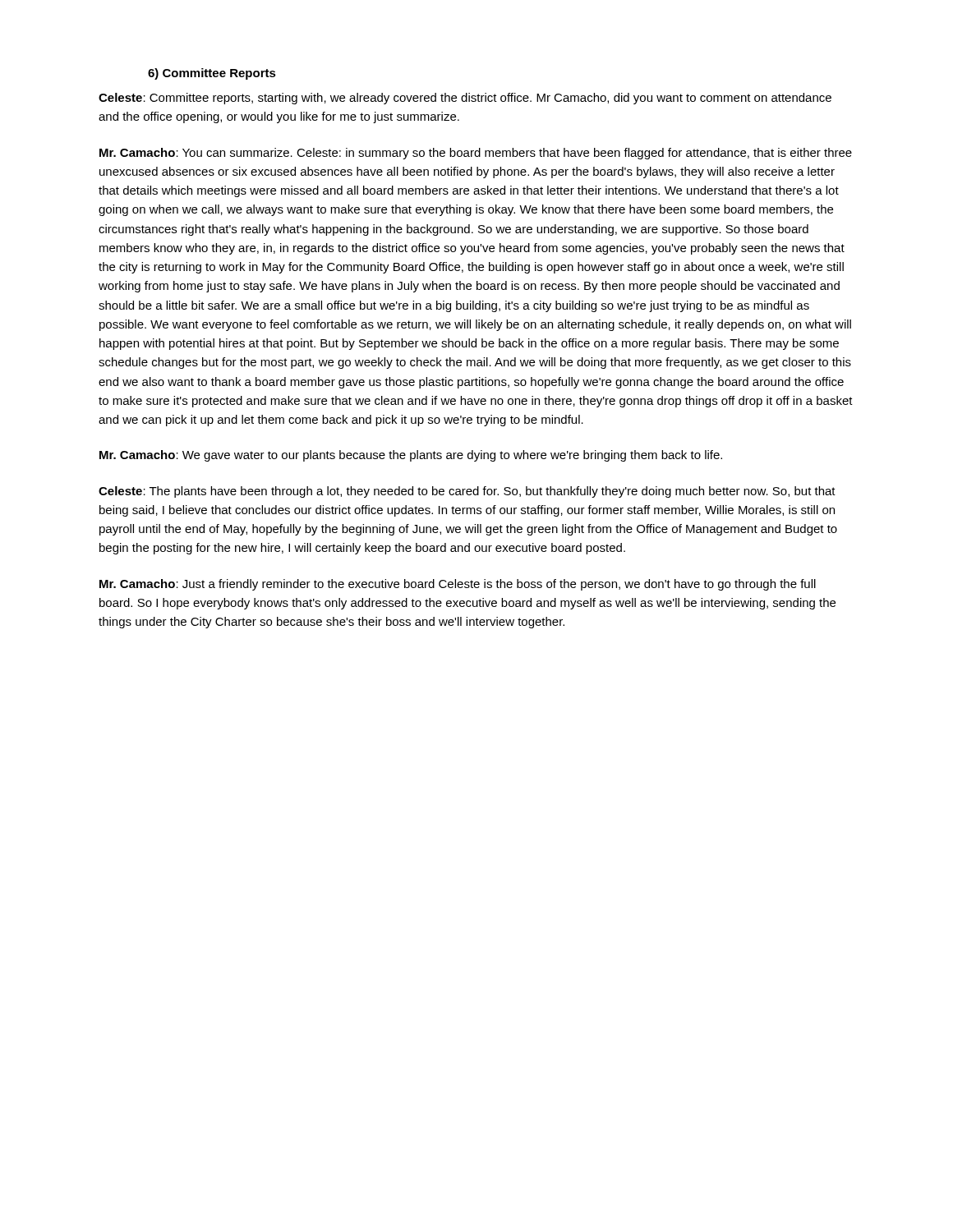Point to the text starting "Celeste: The plants have been"
The width and height of the screenshot is (953, 1232).
pyautogui.click(x=468, y=519)
